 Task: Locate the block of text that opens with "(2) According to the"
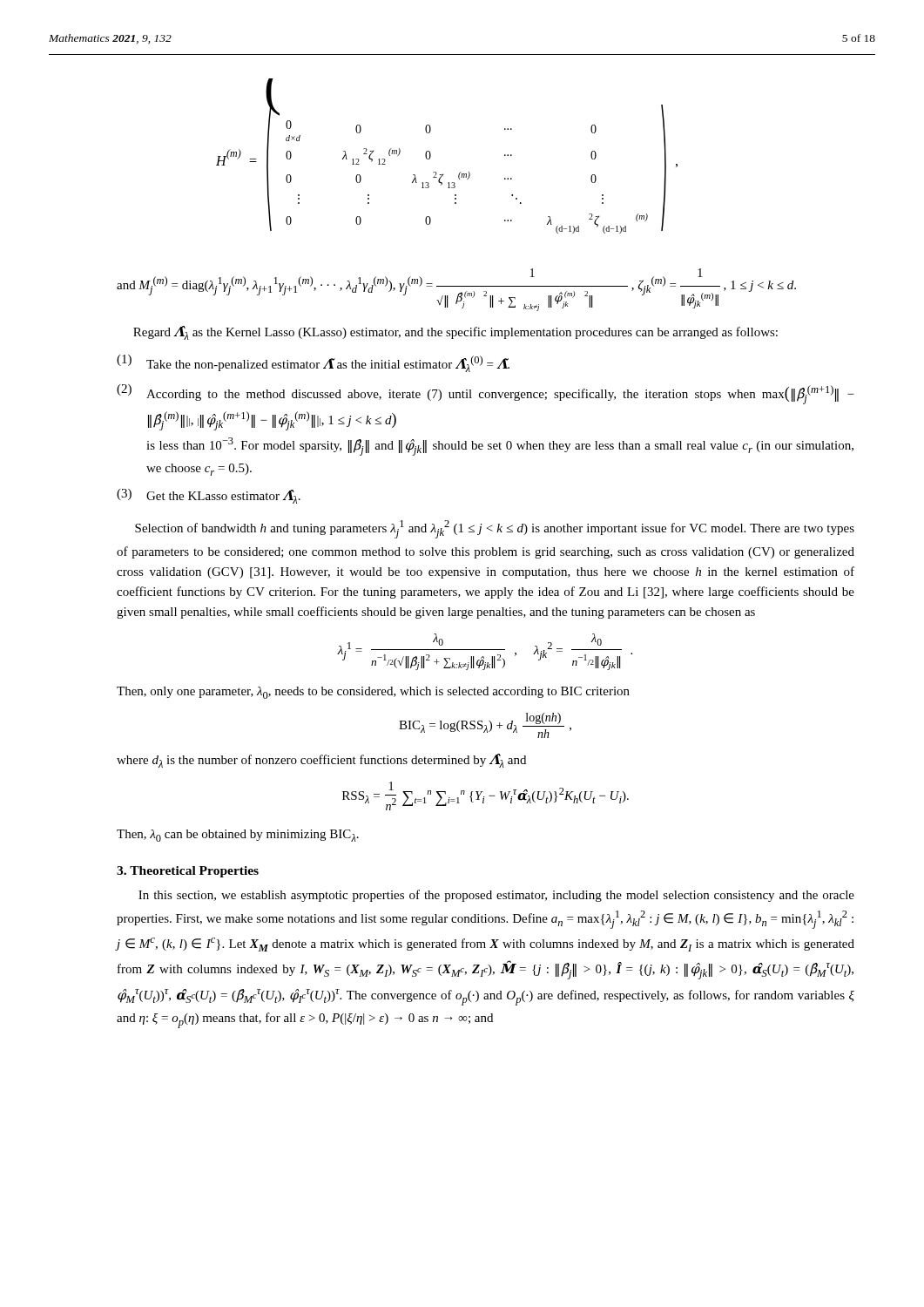[486, 432]
